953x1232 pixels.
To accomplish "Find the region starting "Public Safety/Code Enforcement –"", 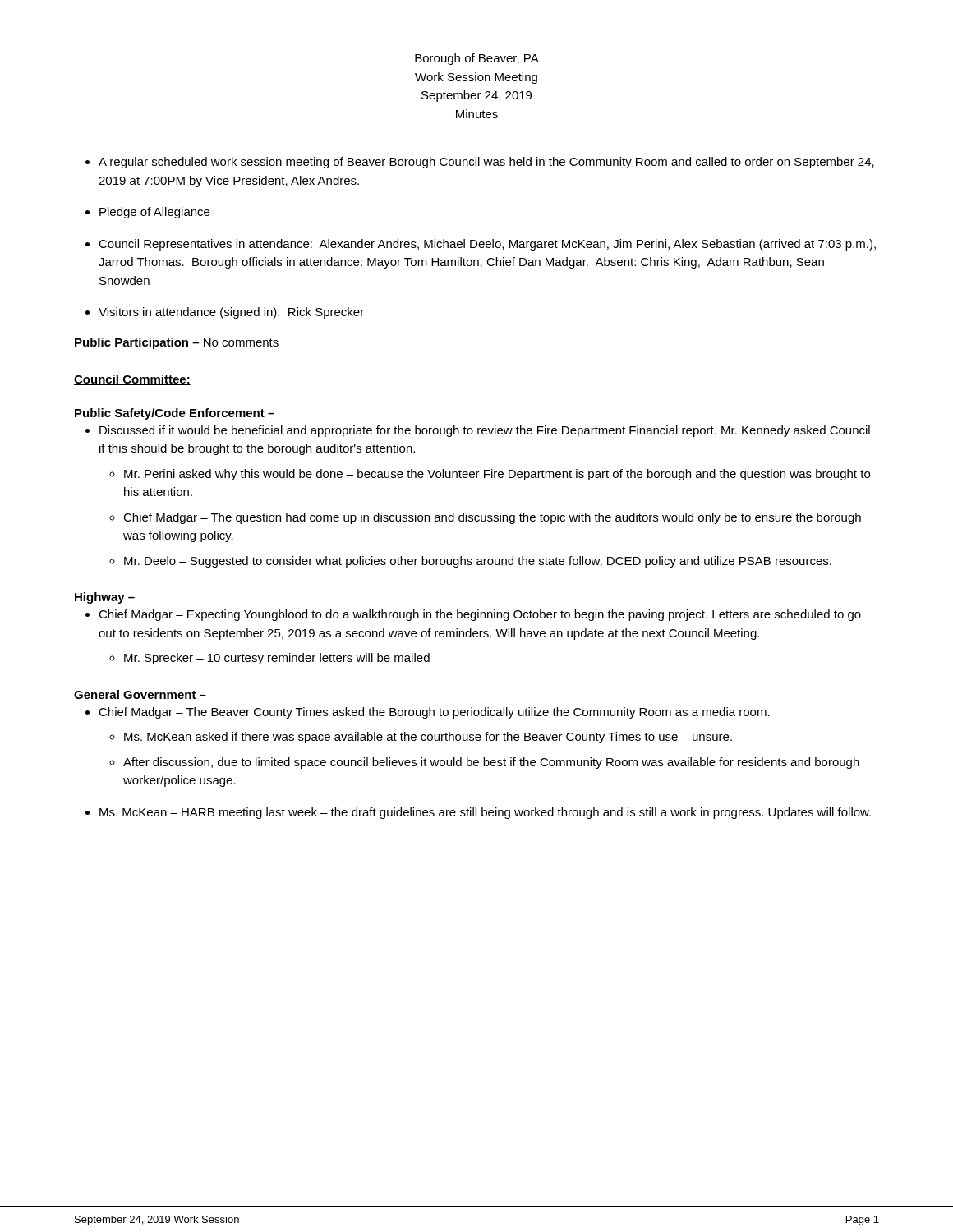I will 174,412.
